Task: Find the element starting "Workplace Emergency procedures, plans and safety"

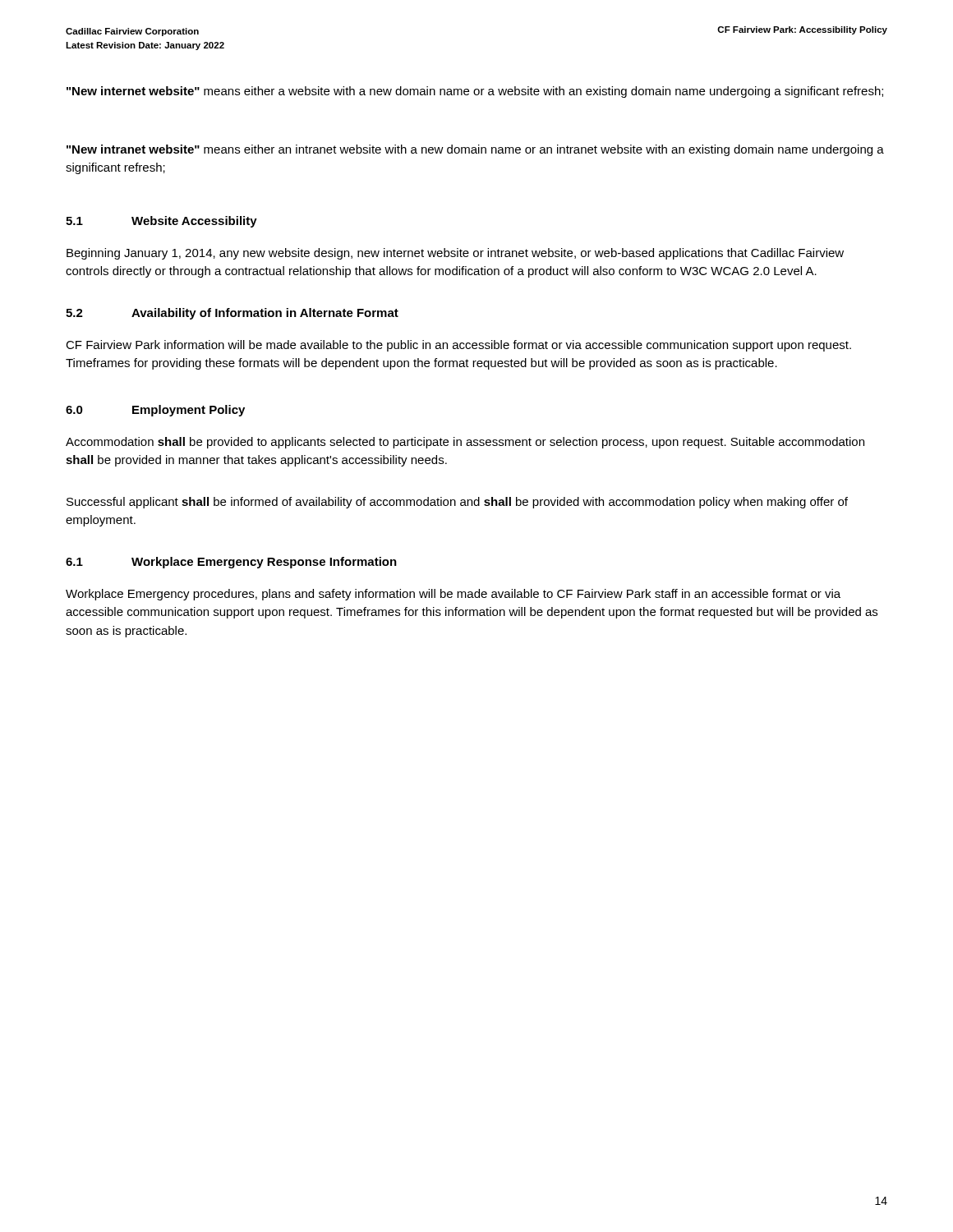Action: tap(472, 612)
